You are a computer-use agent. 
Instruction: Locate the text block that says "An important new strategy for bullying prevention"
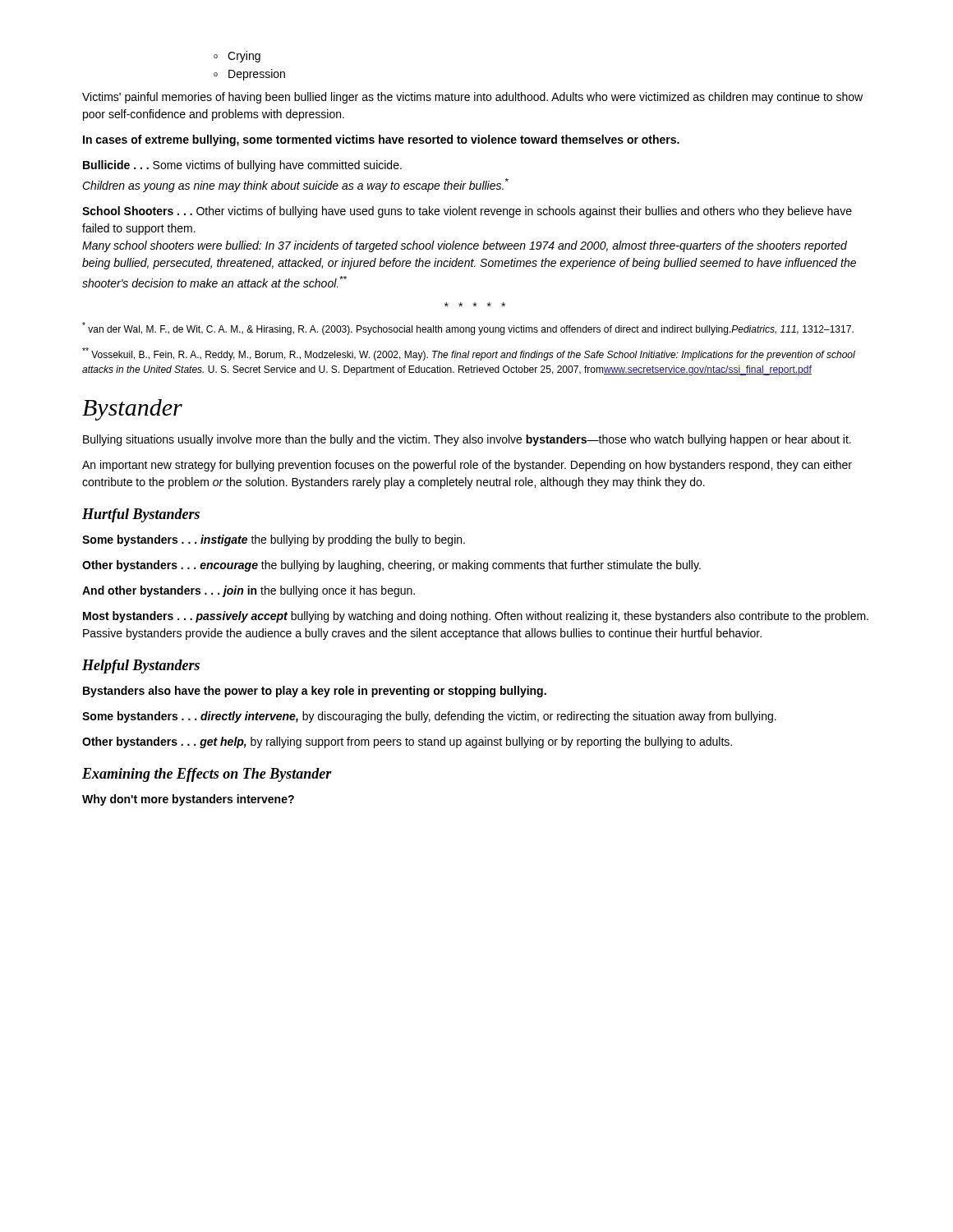click(x=476, y=474)
